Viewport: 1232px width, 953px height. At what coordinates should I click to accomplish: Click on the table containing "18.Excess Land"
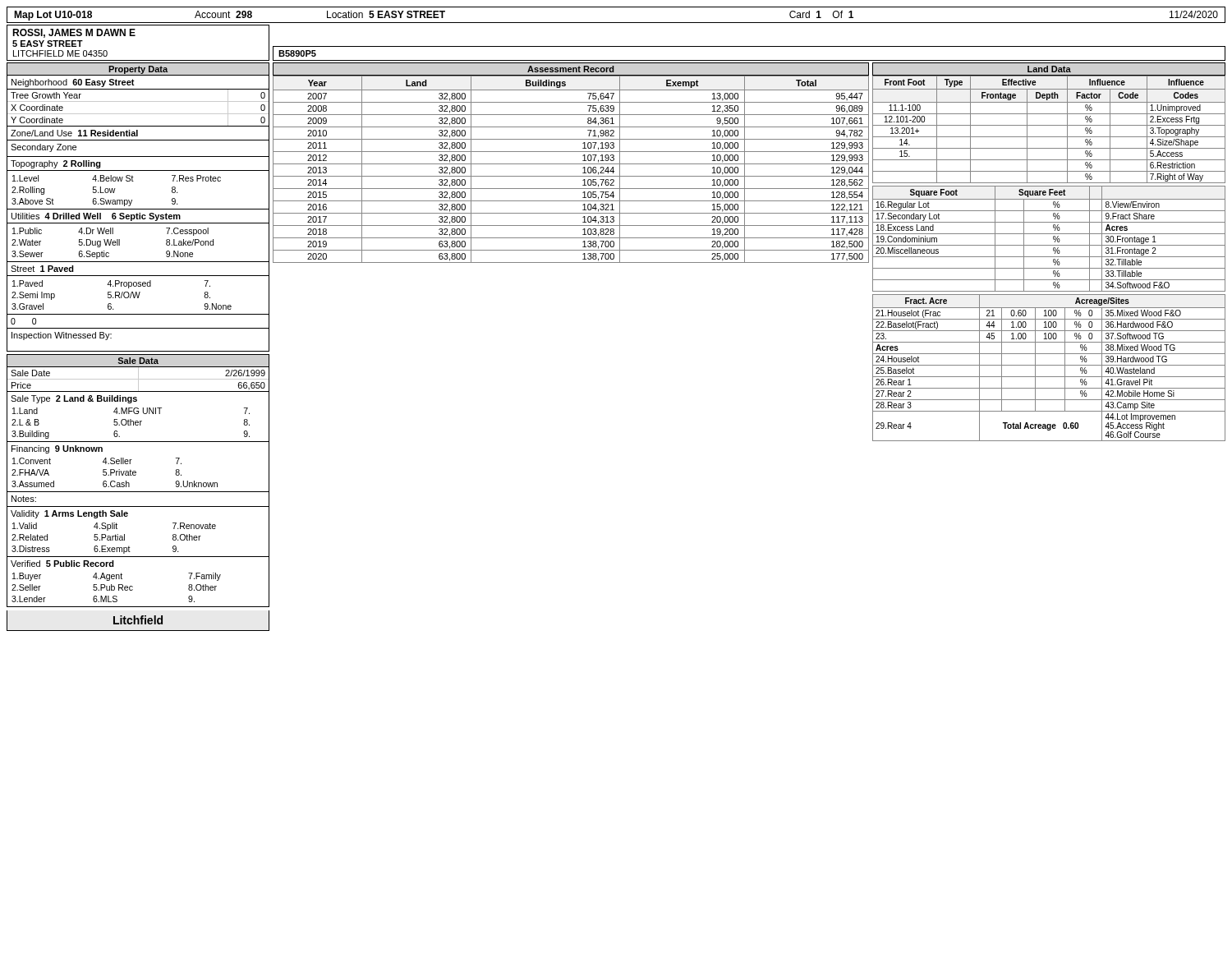[1049, 239]
